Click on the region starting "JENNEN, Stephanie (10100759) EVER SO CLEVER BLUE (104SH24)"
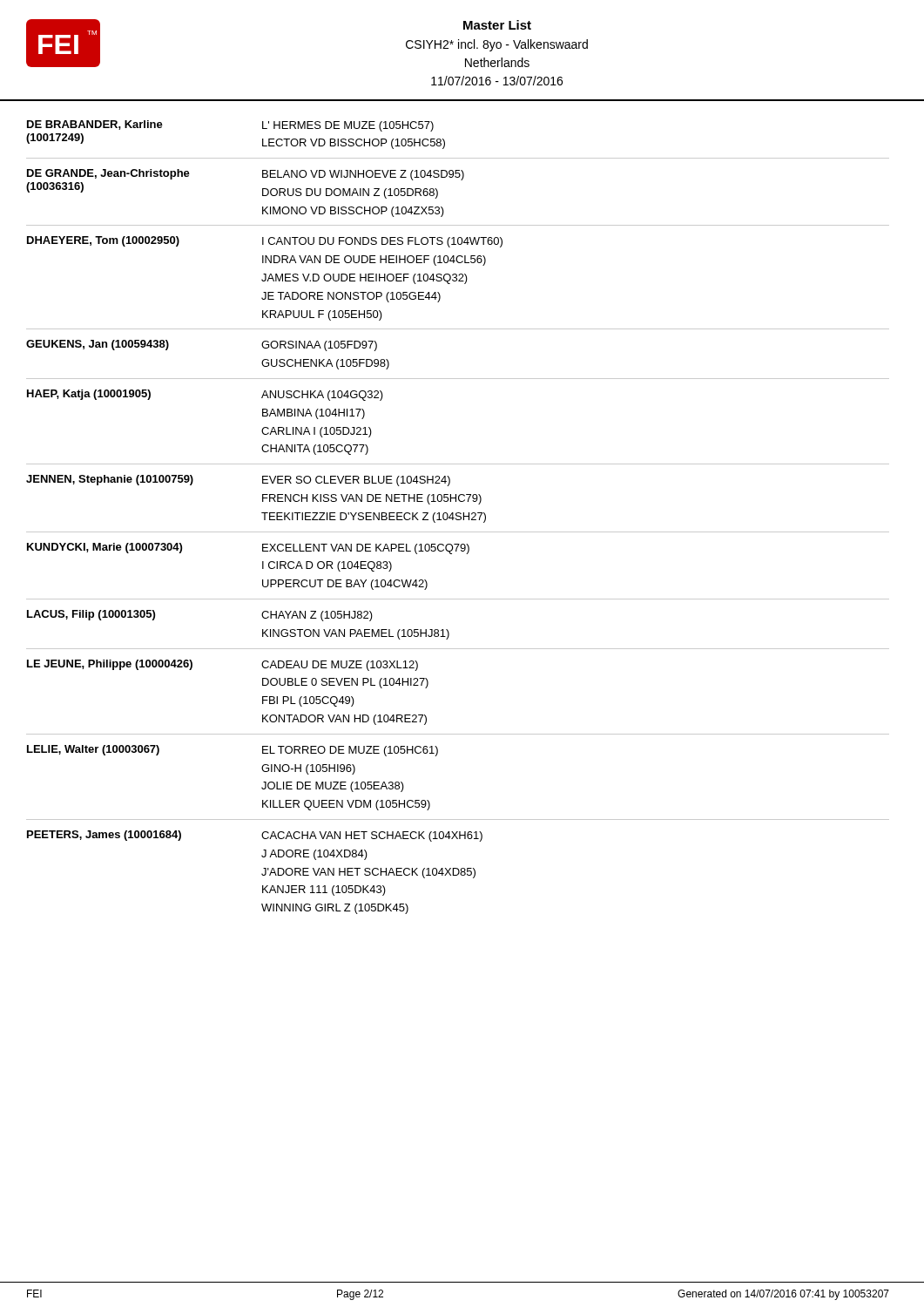 (458, 499)
